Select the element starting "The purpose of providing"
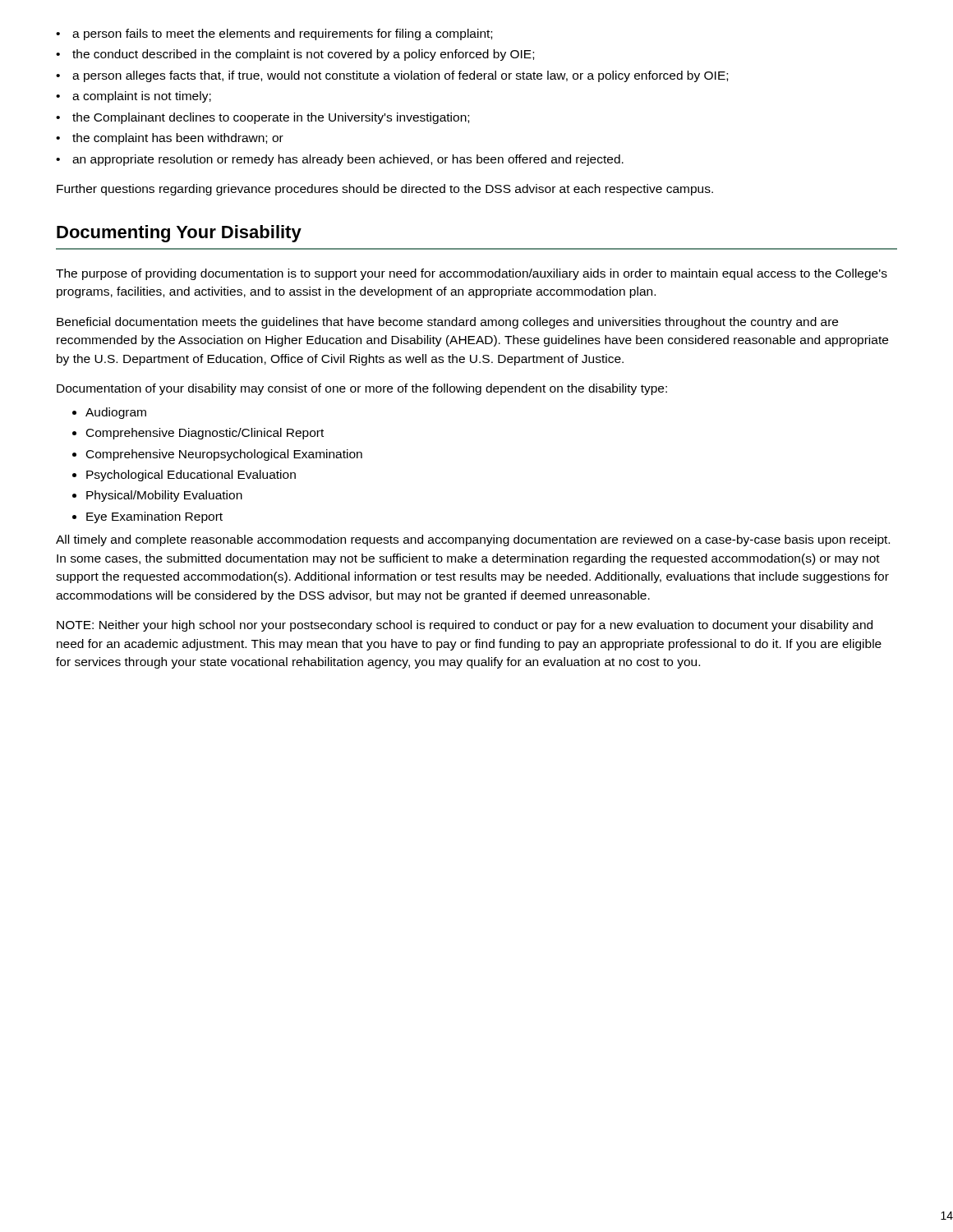Screen dimensions: 1232x953 tap(471, 282)
